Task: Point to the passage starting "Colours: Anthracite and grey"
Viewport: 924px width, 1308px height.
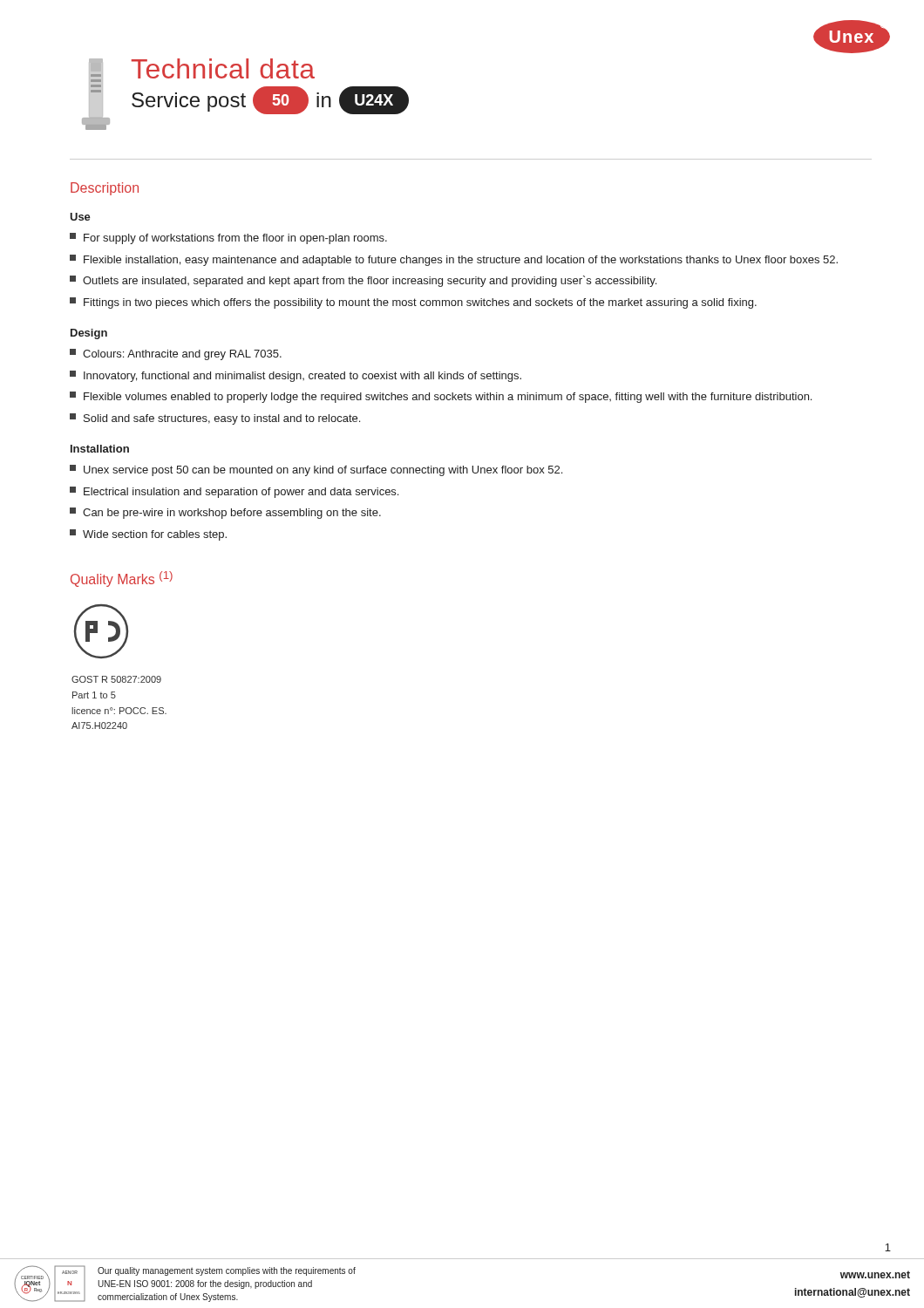Action: pos(176,354)
